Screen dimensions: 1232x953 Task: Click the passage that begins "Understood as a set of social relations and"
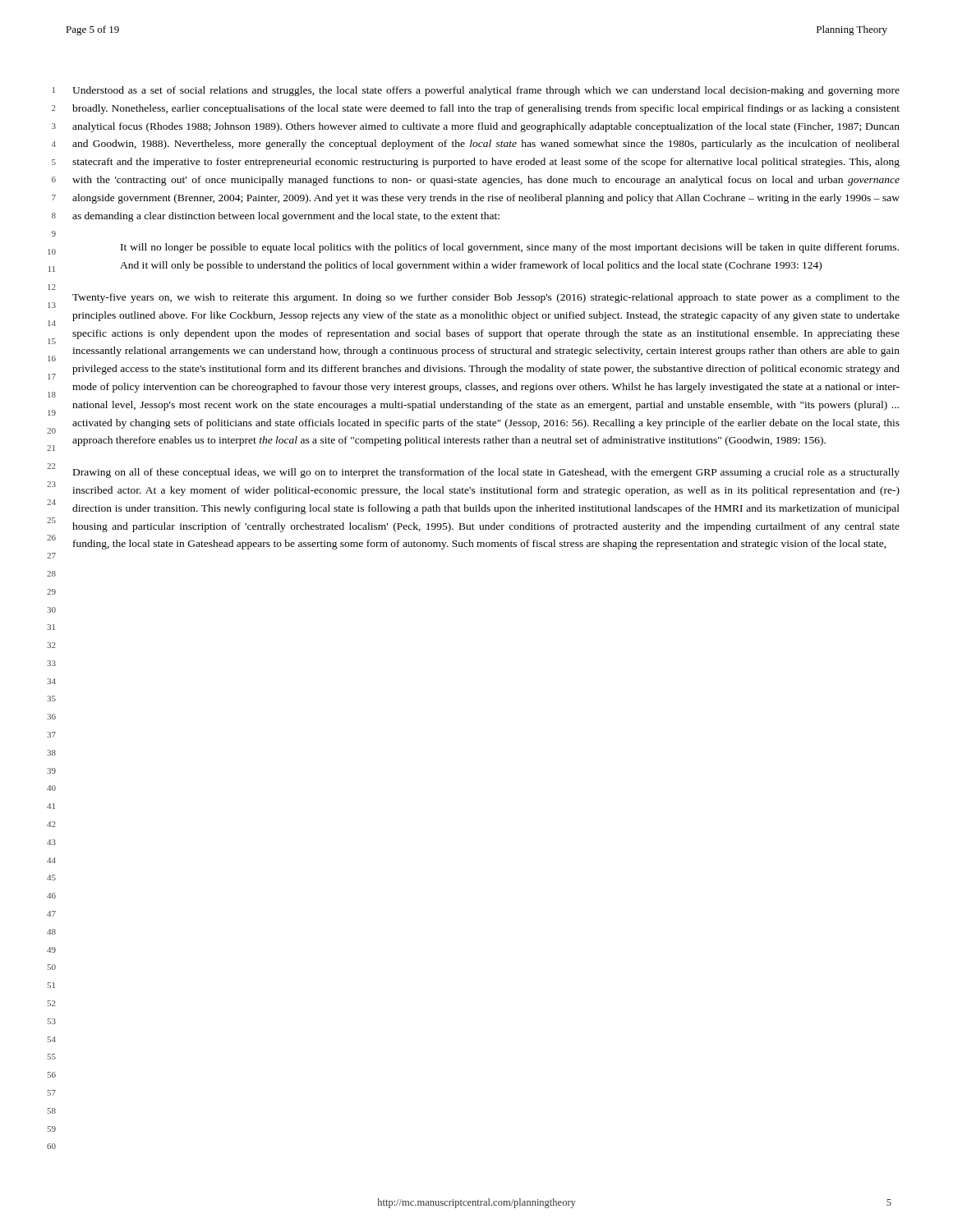(x=486, y=153)
